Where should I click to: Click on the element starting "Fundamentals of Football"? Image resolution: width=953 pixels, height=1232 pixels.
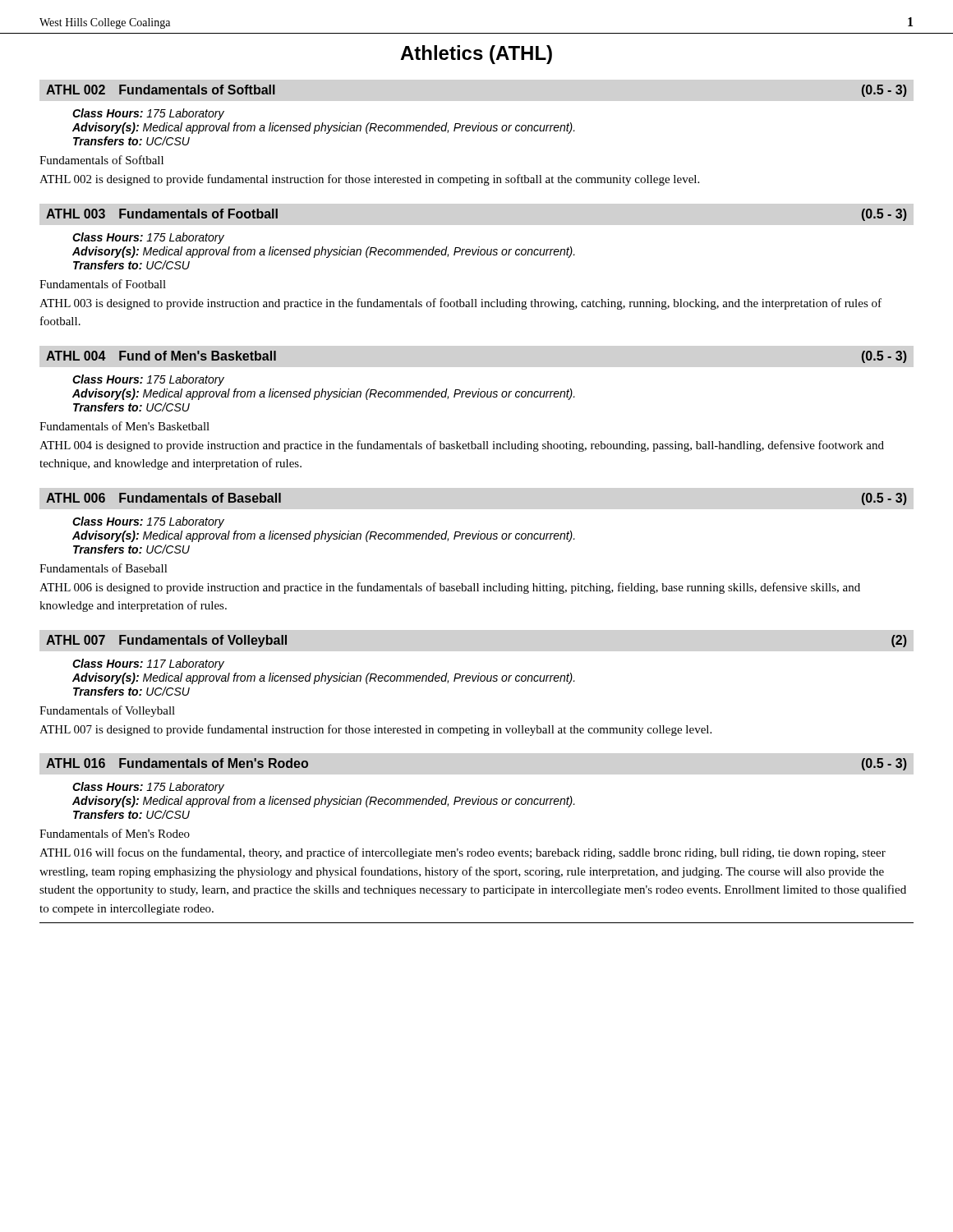103,284
